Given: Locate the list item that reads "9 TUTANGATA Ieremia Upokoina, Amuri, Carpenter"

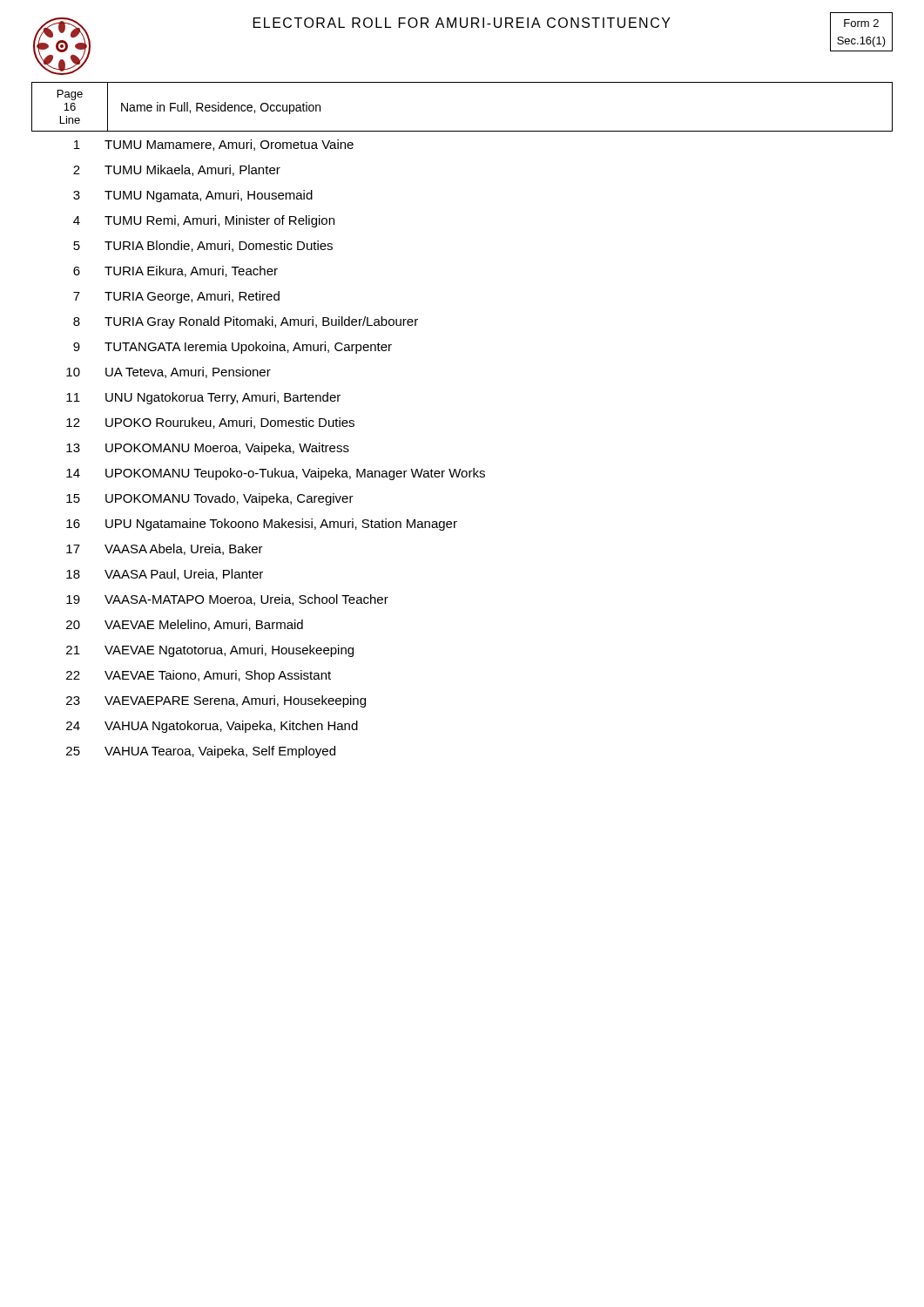Looking at the screenshot, I should tap(233, 348).
